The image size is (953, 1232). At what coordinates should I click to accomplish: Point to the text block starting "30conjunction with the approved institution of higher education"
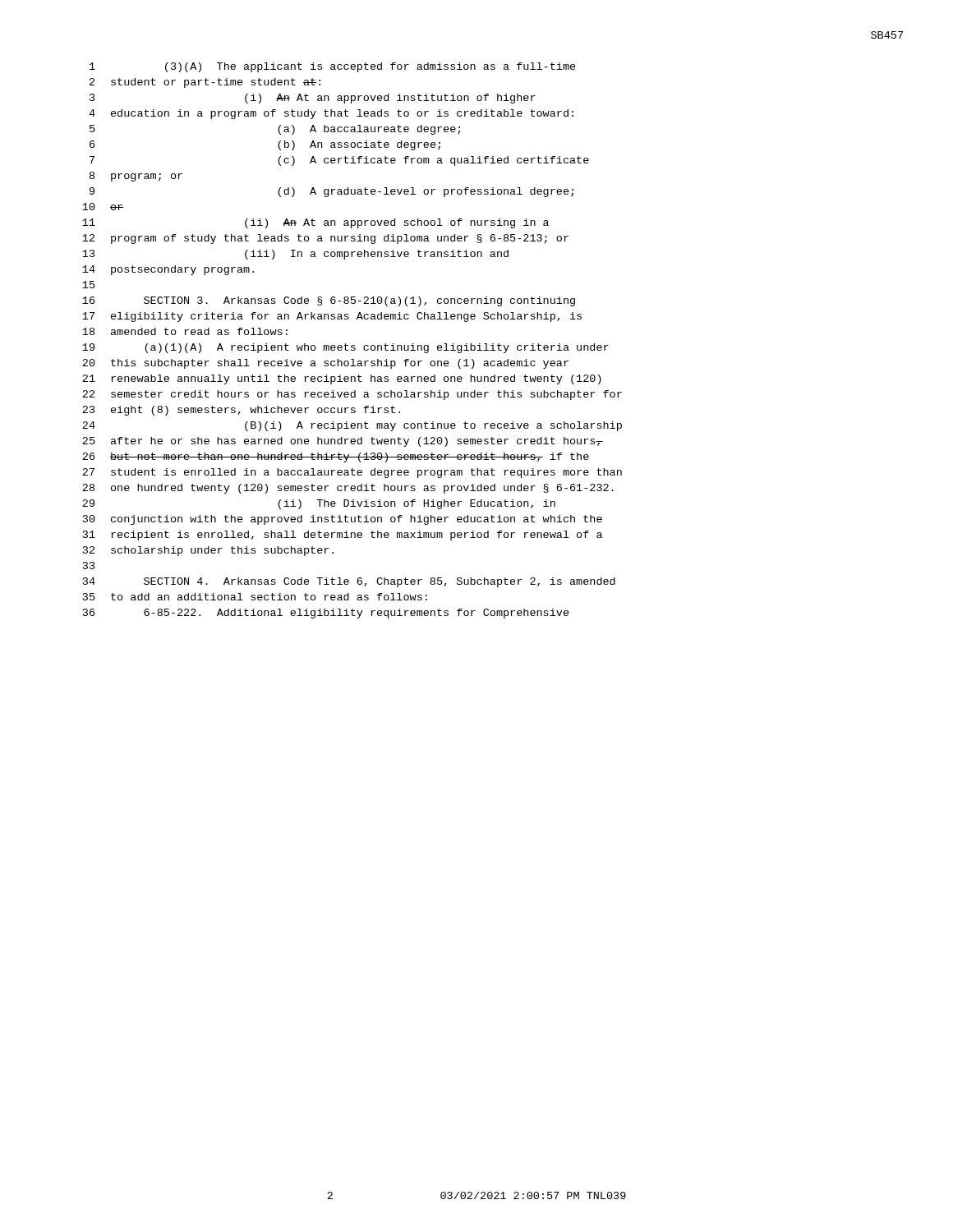coord(485,519)
